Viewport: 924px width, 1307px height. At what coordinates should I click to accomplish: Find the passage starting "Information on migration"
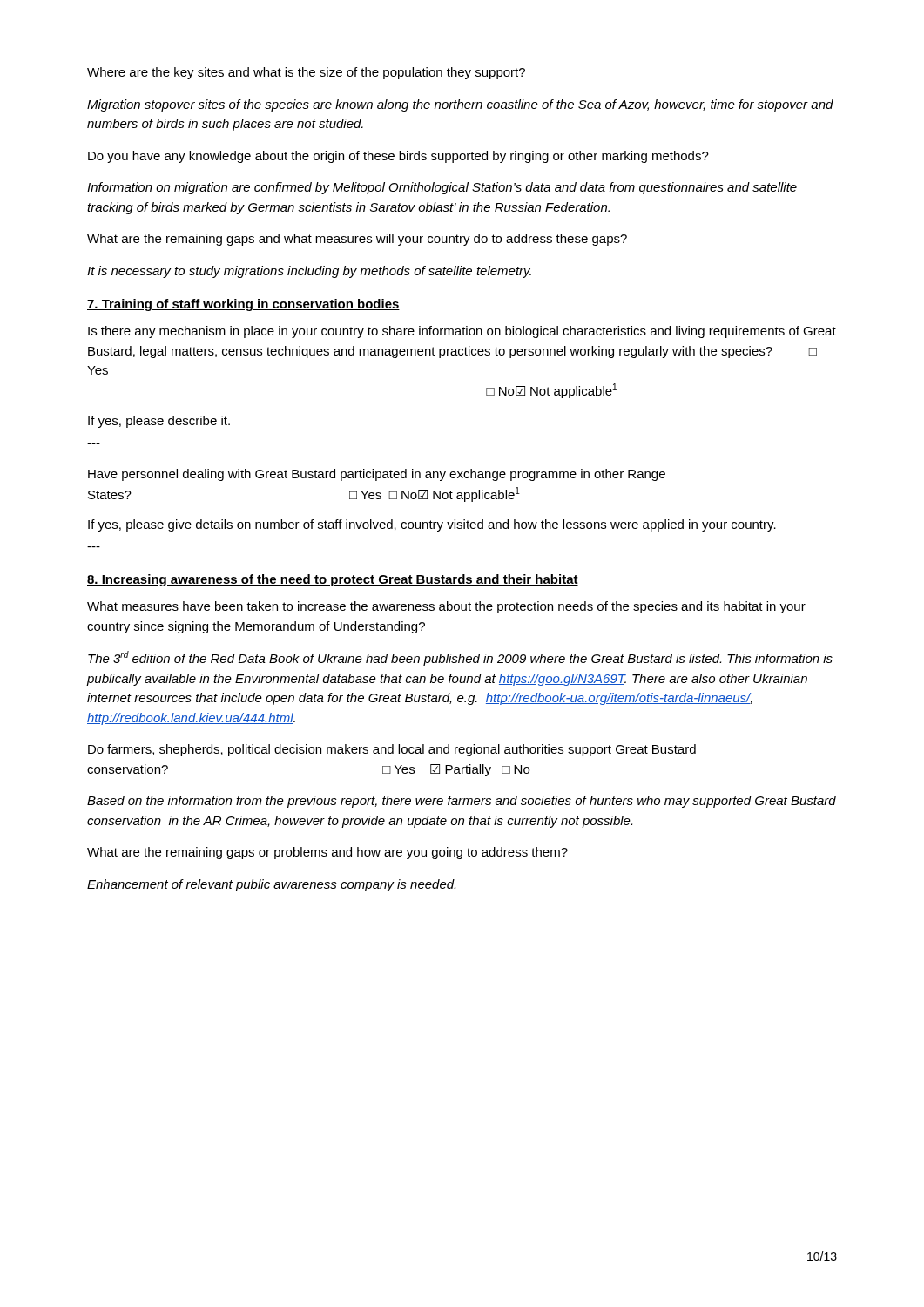(442, 197)
